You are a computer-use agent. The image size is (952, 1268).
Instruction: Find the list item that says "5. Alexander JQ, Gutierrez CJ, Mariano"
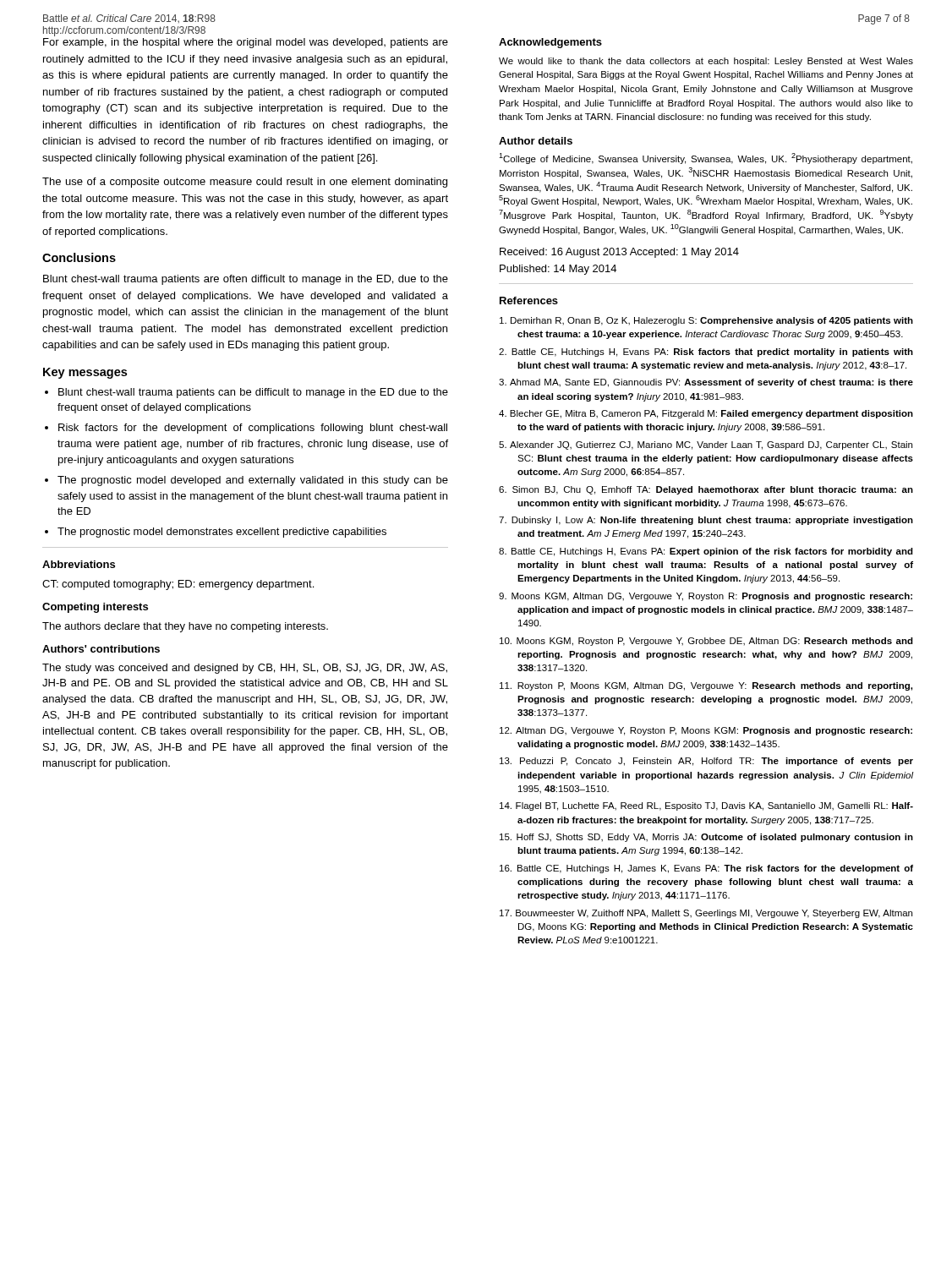coord(706,458)
